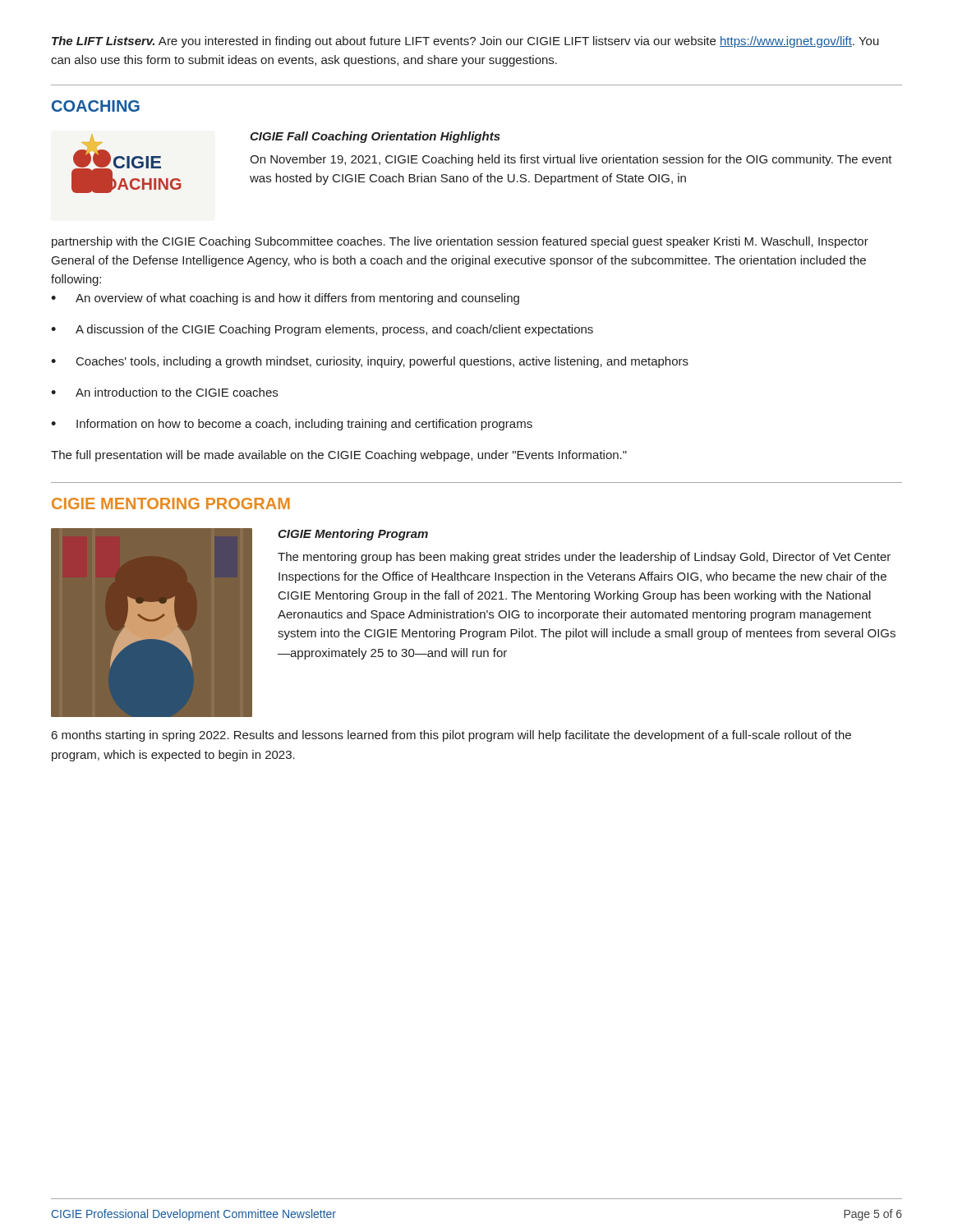Where is the passage that starts "• A discussion of the CIGIE Coaching"?
The image size is (953, 1232).
coord(322,330)
